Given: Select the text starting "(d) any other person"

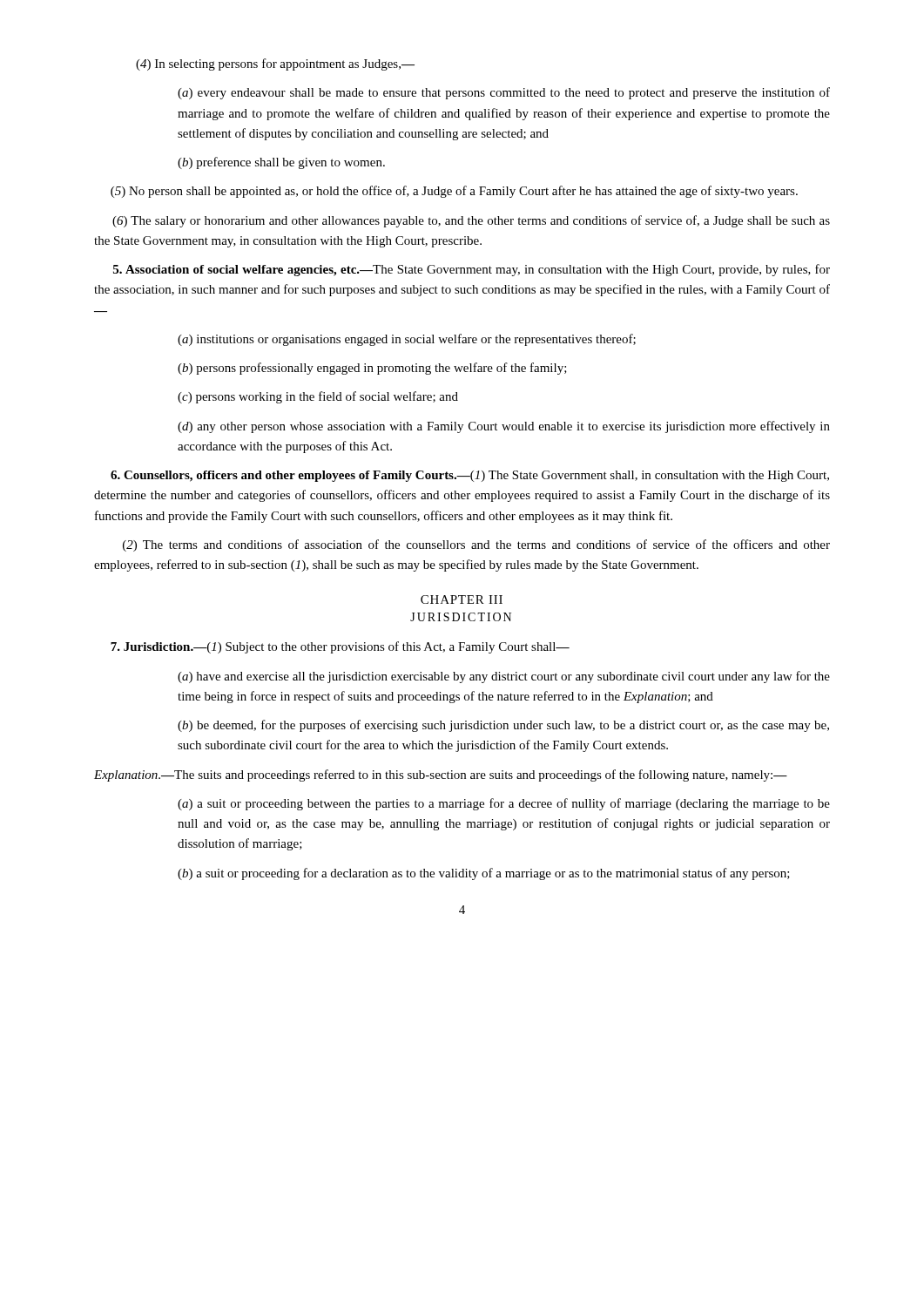Looking at the screenshot, I should click(504, 436).
